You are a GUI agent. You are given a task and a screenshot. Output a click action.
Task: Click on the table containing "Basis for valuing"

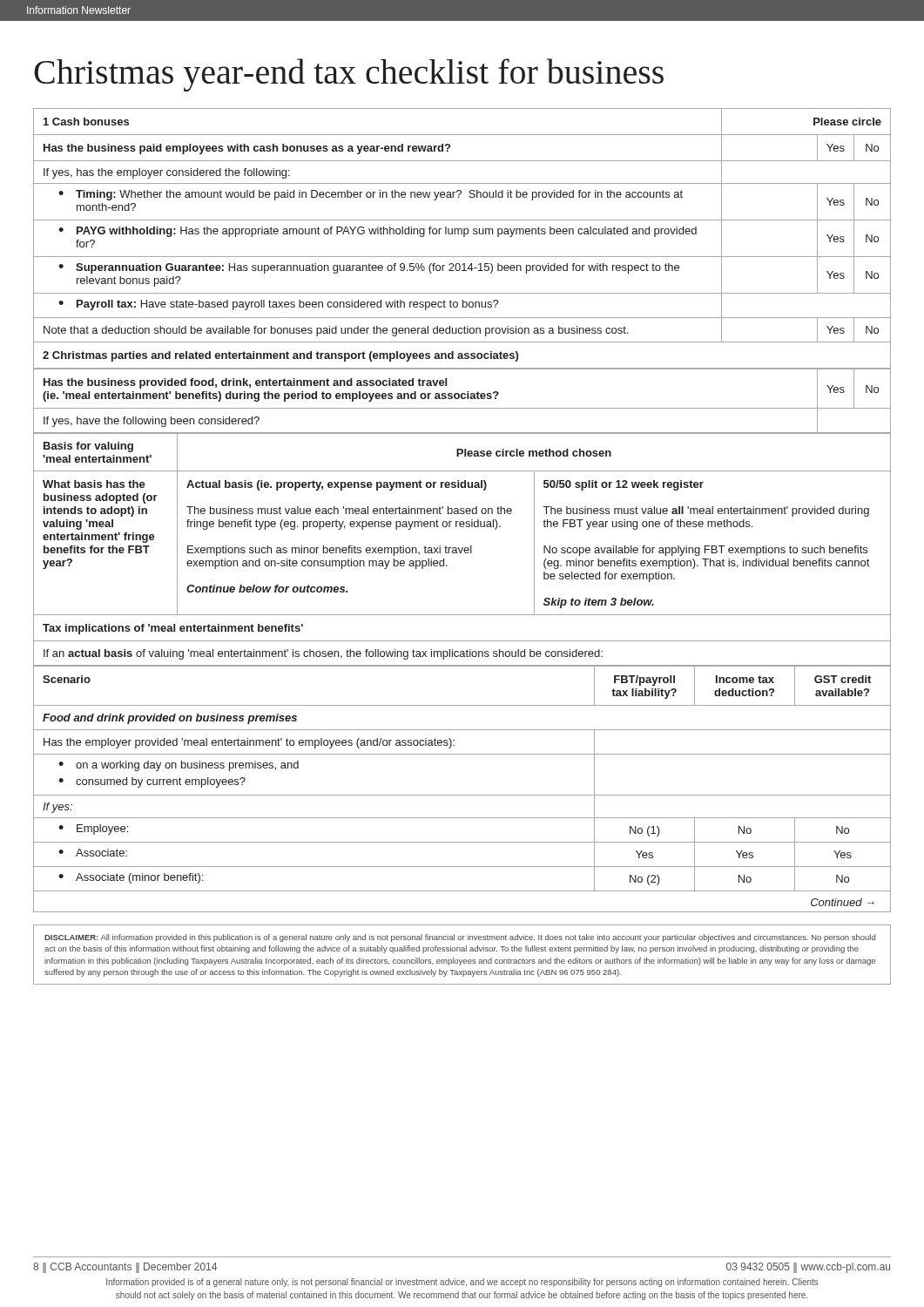tap(462, 524)
